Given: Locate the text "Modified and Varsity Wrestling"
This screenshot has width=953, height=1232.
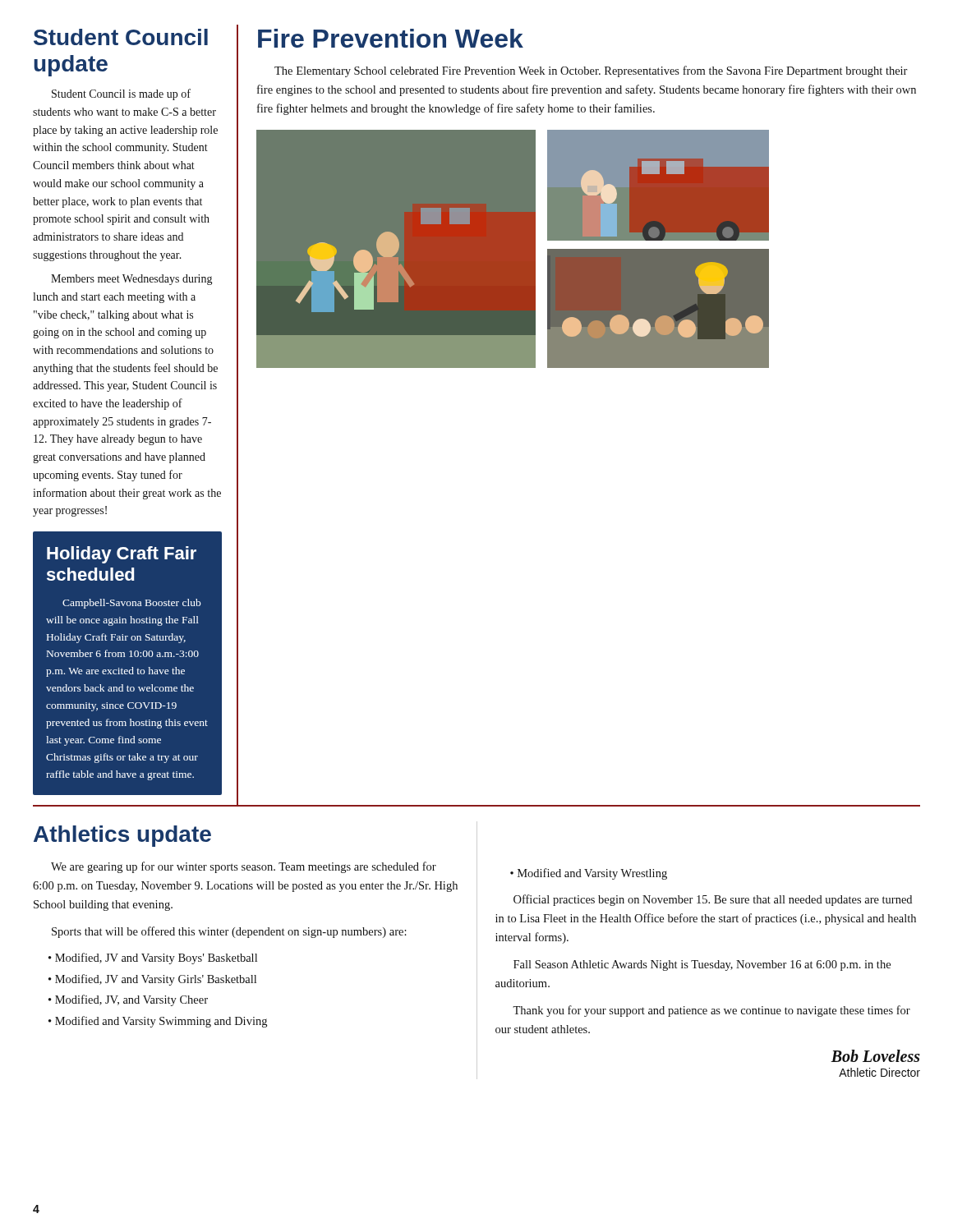Looking at the screenshot, I should point(592,873).
